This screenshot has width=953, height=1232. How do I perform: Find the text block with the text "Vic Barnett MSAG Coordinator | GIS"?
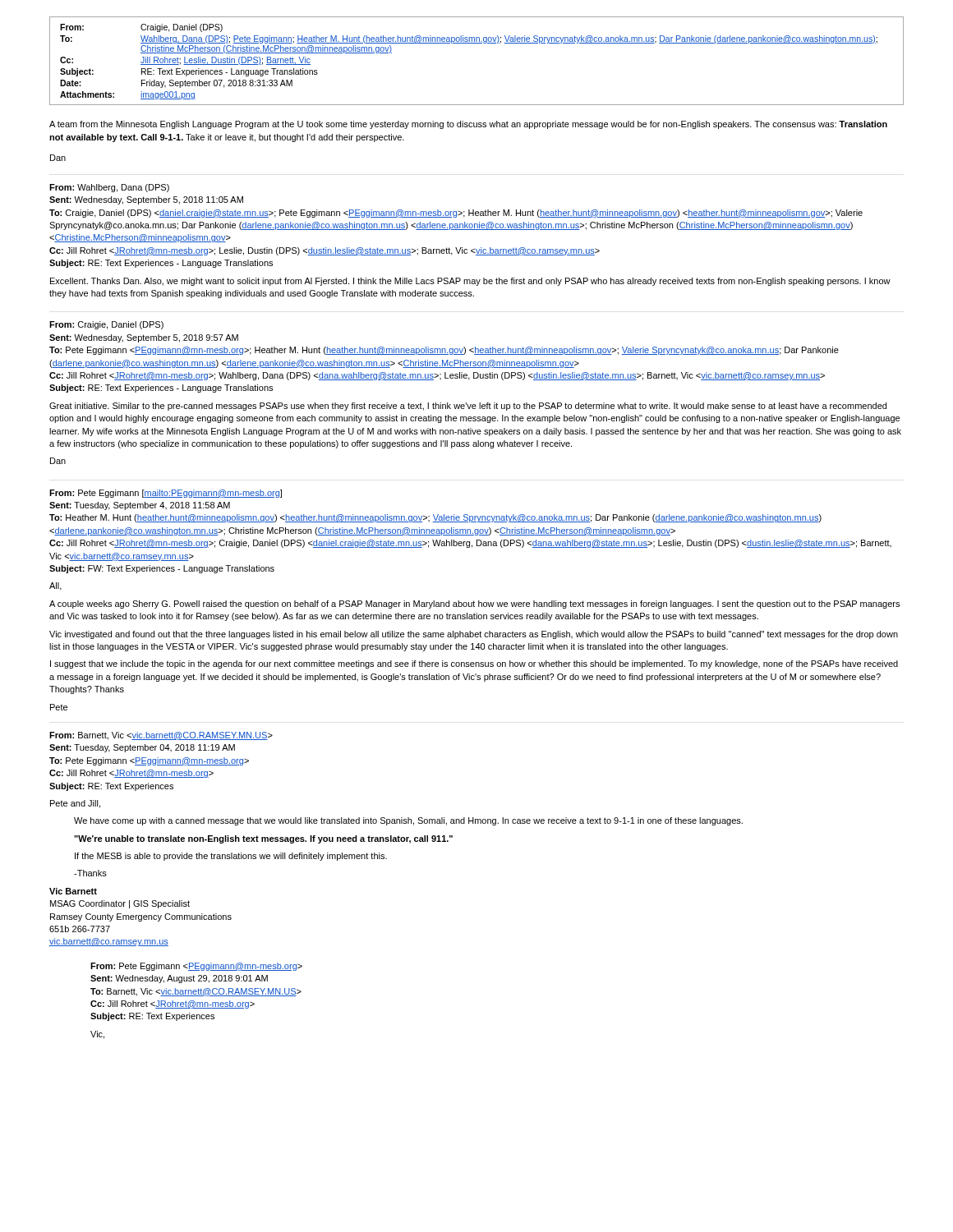click(x=73, y=891)
